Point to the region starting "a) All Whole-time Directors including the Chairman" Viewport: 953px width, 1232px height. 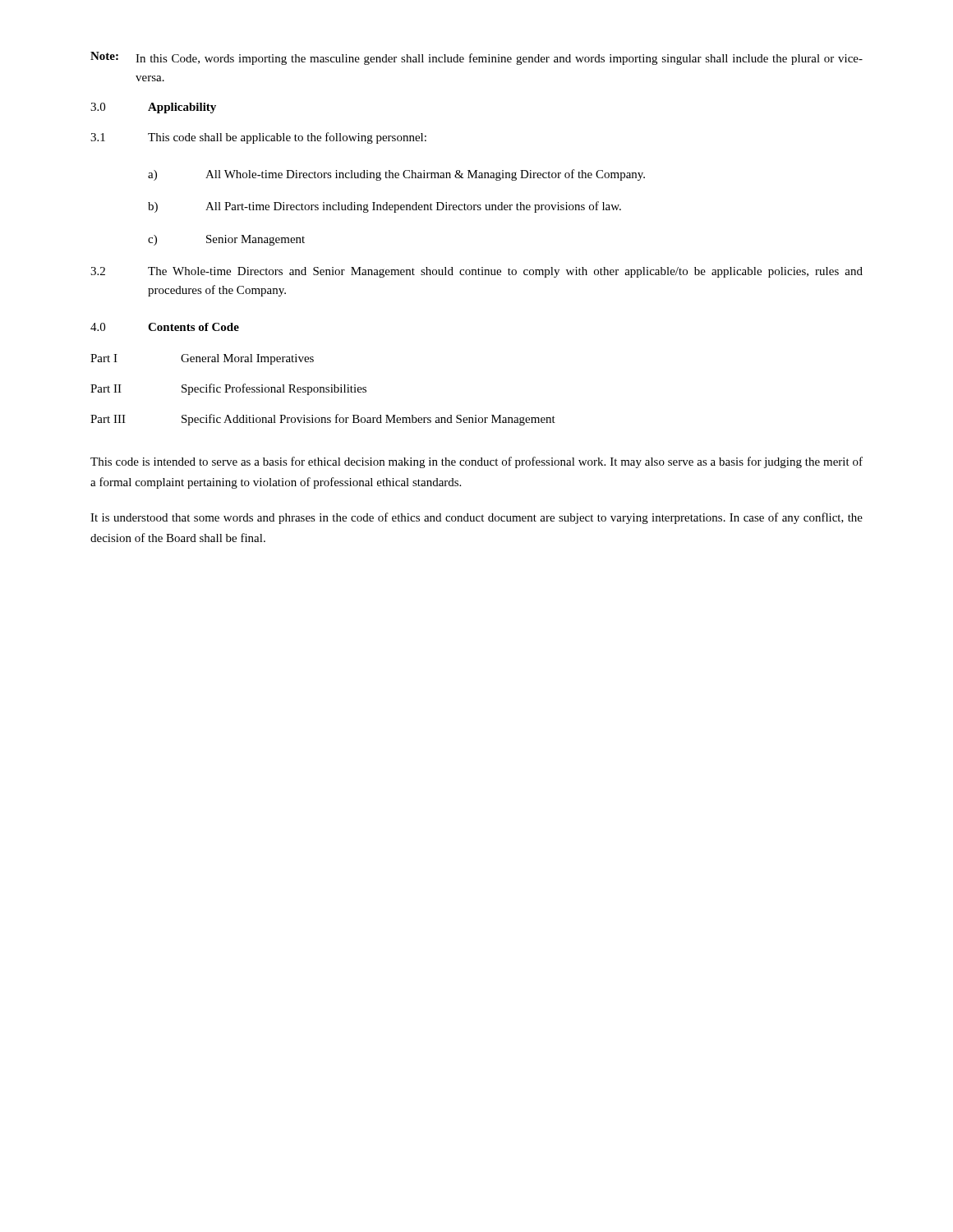pos(505,175)
